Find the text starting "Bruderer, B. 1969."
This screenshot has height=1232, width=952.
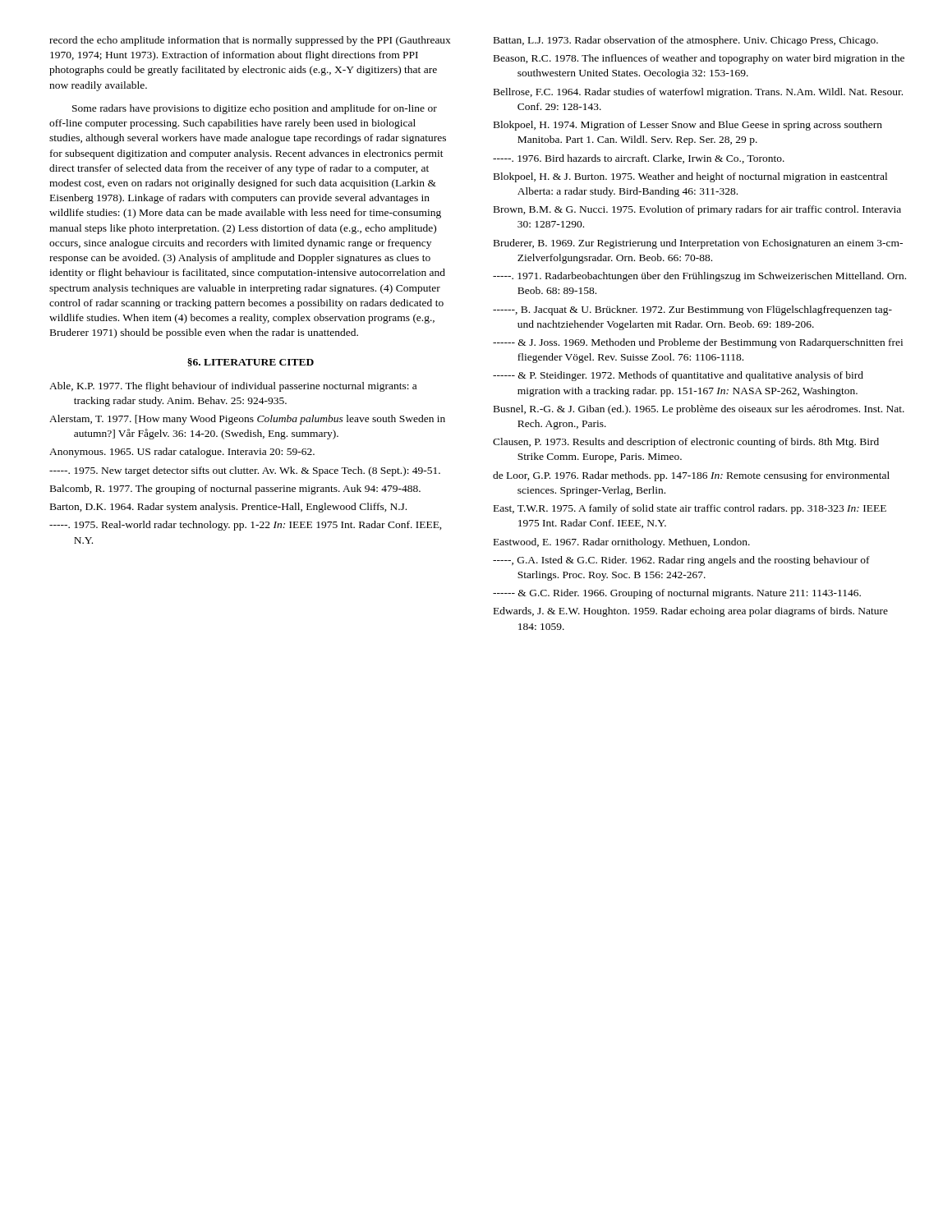(698, 250)
